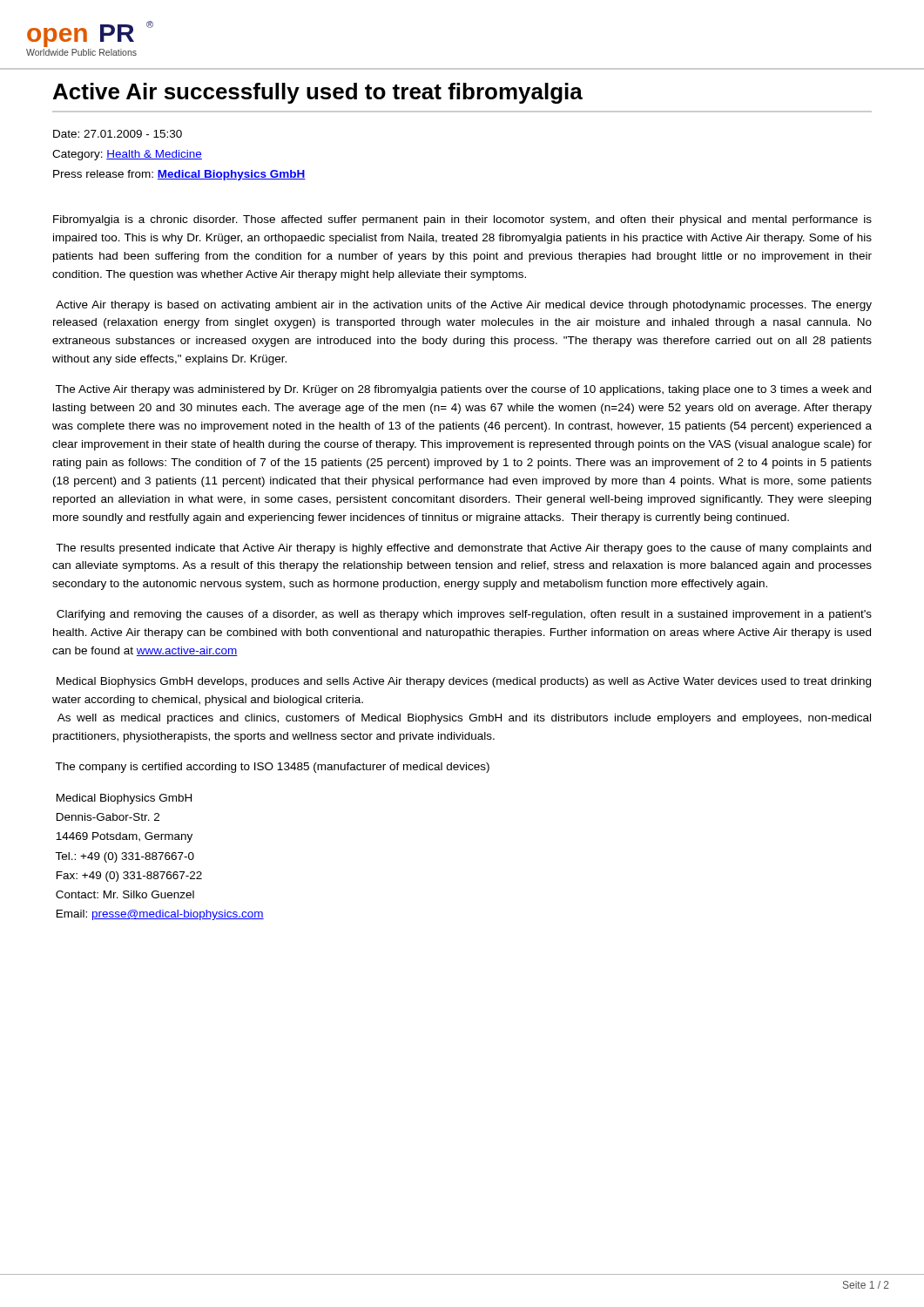The width and height of the screenshot is (924, 1307).
Task: Find the block on this page that starts "Date: 27.01.2009 - 15:30 Category: Health"
Action: pos(179,154)
